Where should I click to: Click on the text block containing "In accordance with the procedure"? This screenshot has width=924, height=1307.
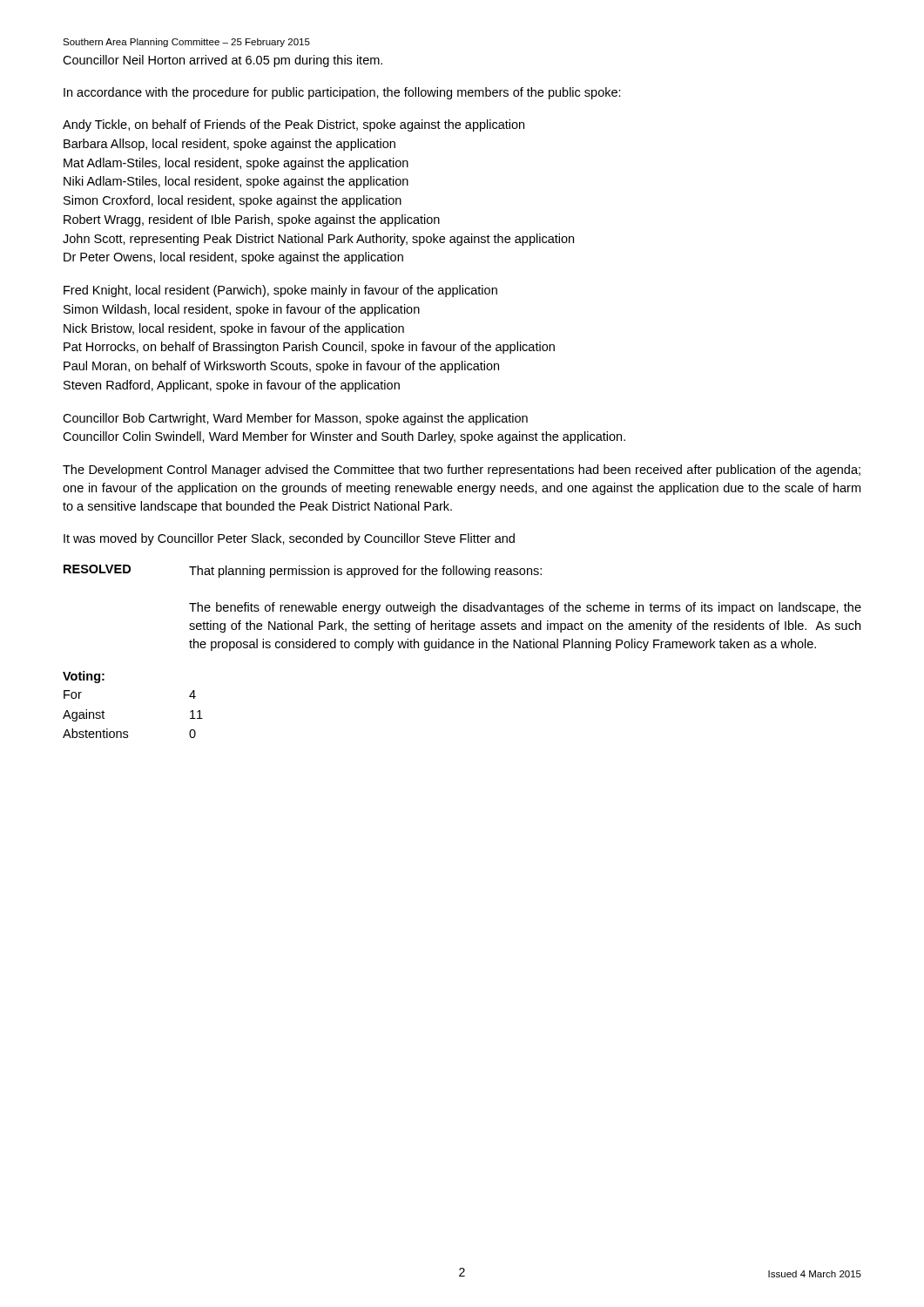coord(342,92)
